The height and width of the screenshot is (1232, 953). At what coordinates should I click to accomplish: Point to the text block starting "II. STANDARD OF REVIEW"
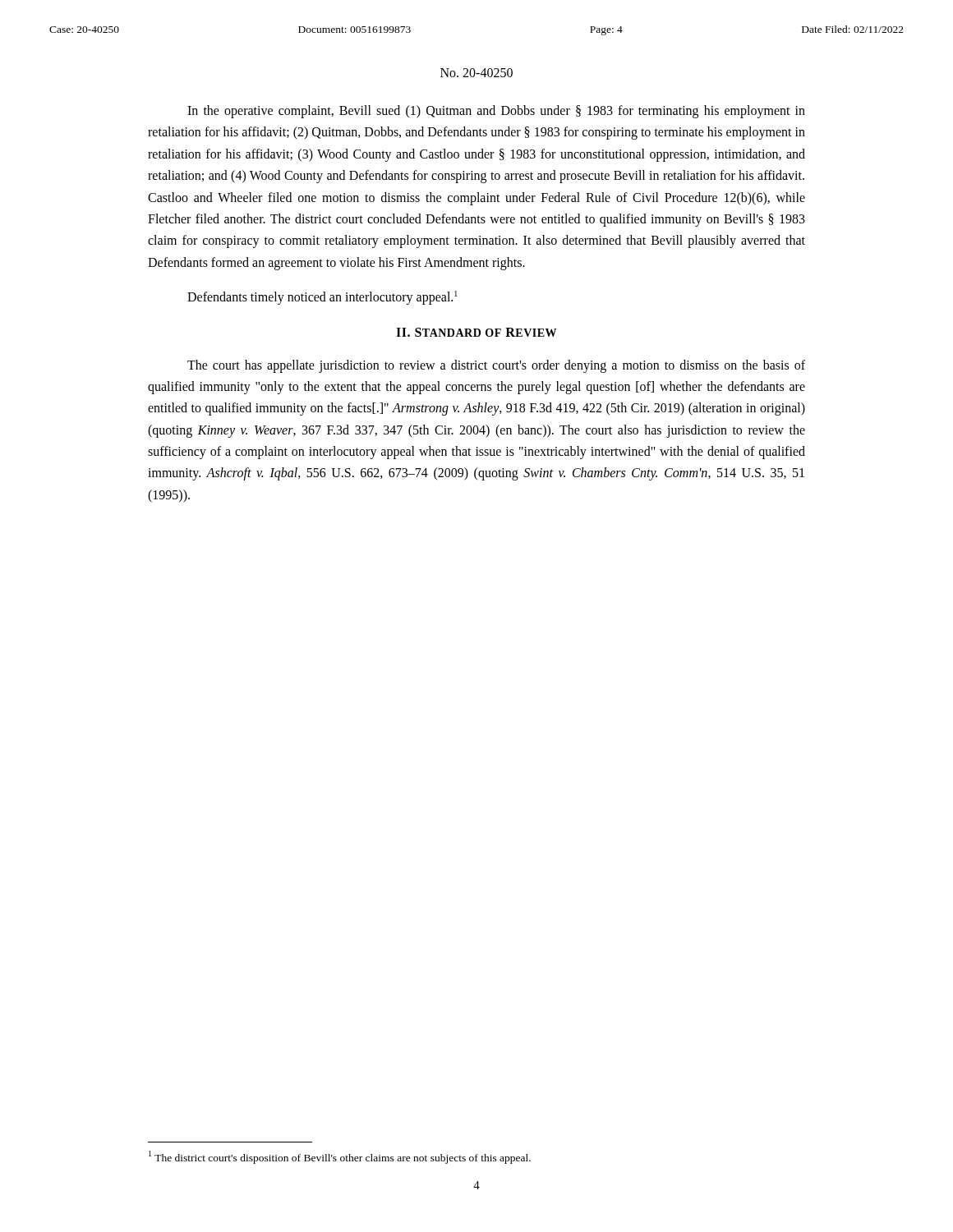(x=476, y=332)
